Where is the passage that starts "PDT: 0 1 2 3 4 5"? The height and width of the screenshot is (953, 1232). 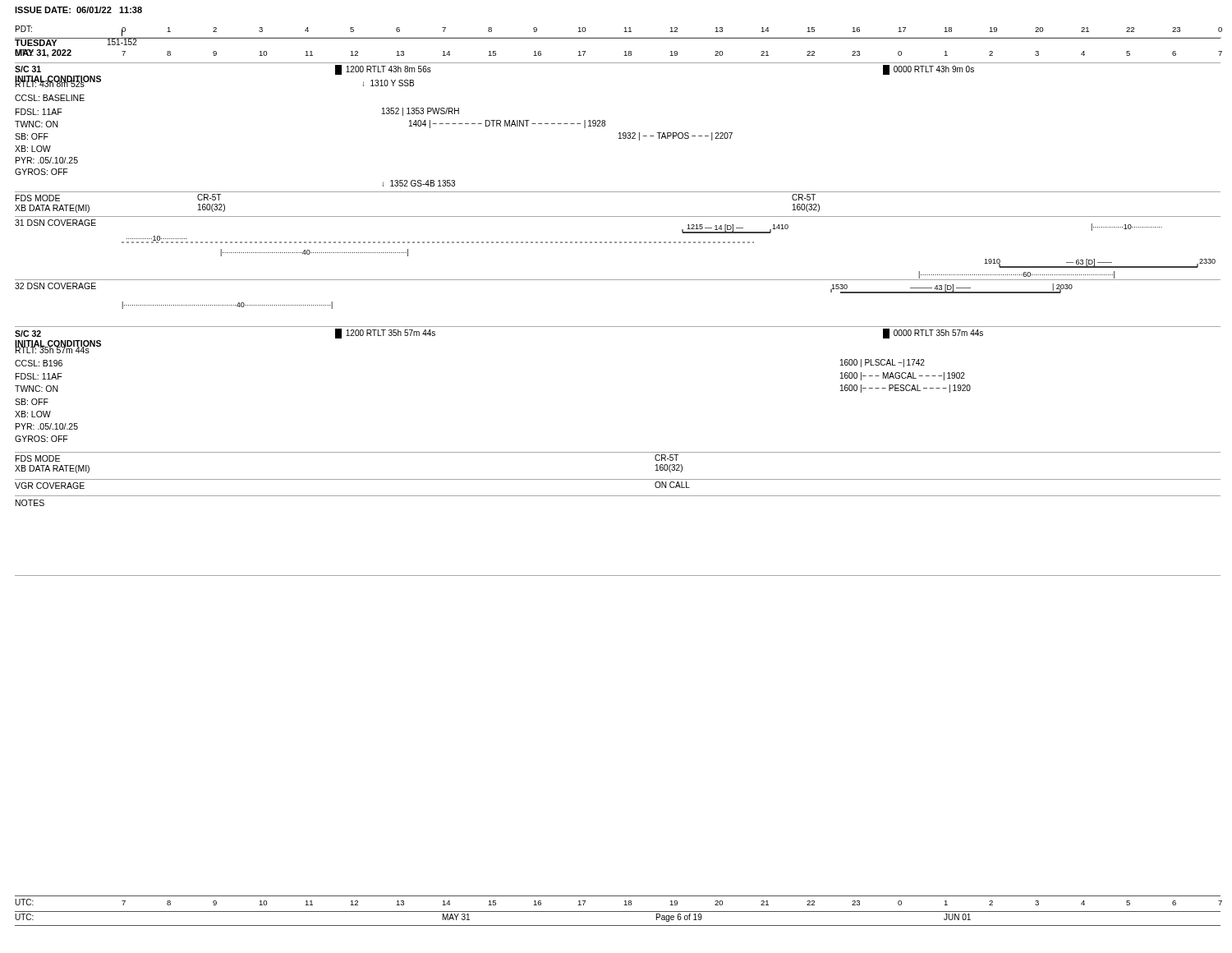[618, 30]
